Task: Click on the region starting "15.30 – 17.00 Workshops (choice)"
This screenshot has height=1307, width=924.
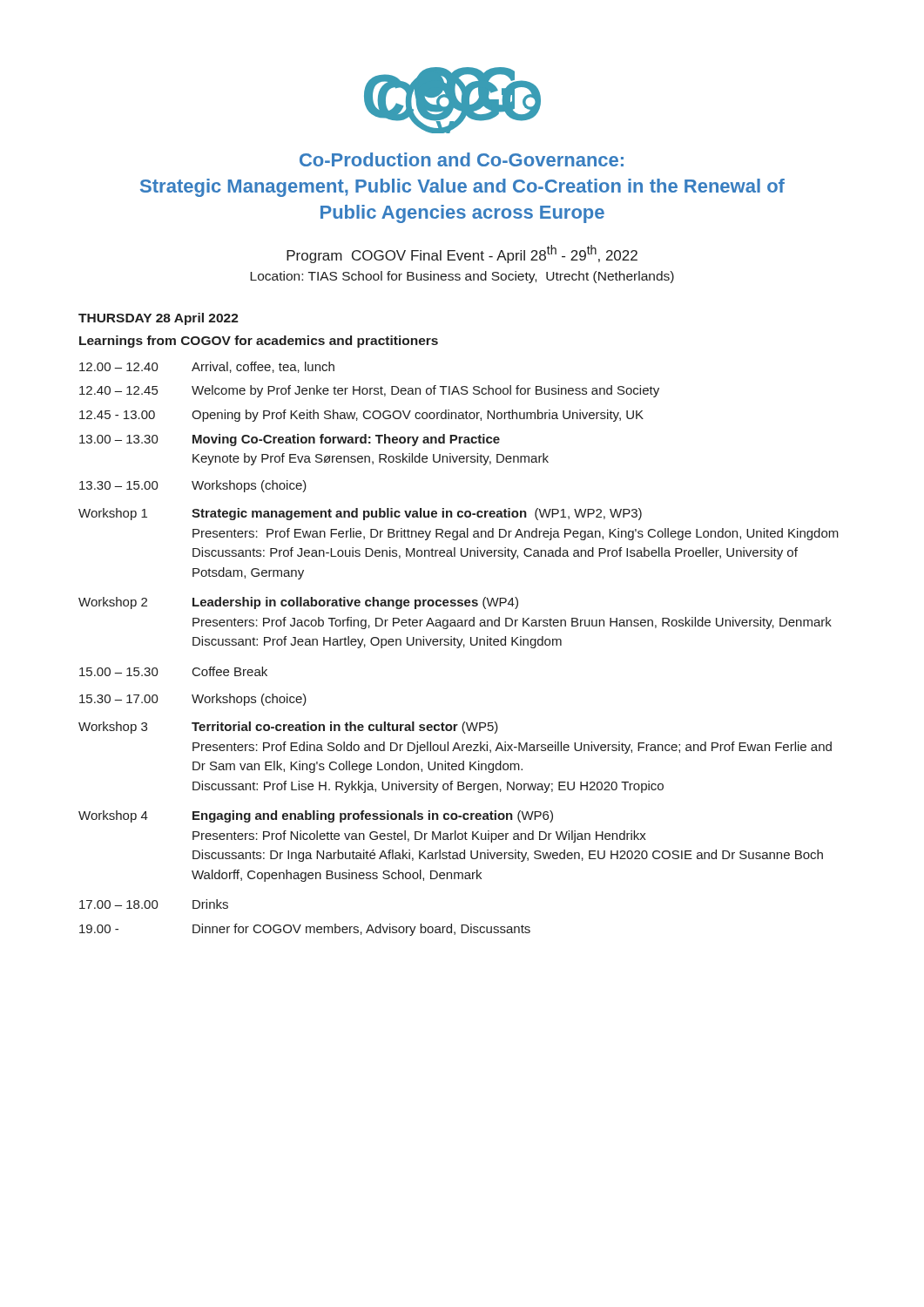Action: pos(193,700)
